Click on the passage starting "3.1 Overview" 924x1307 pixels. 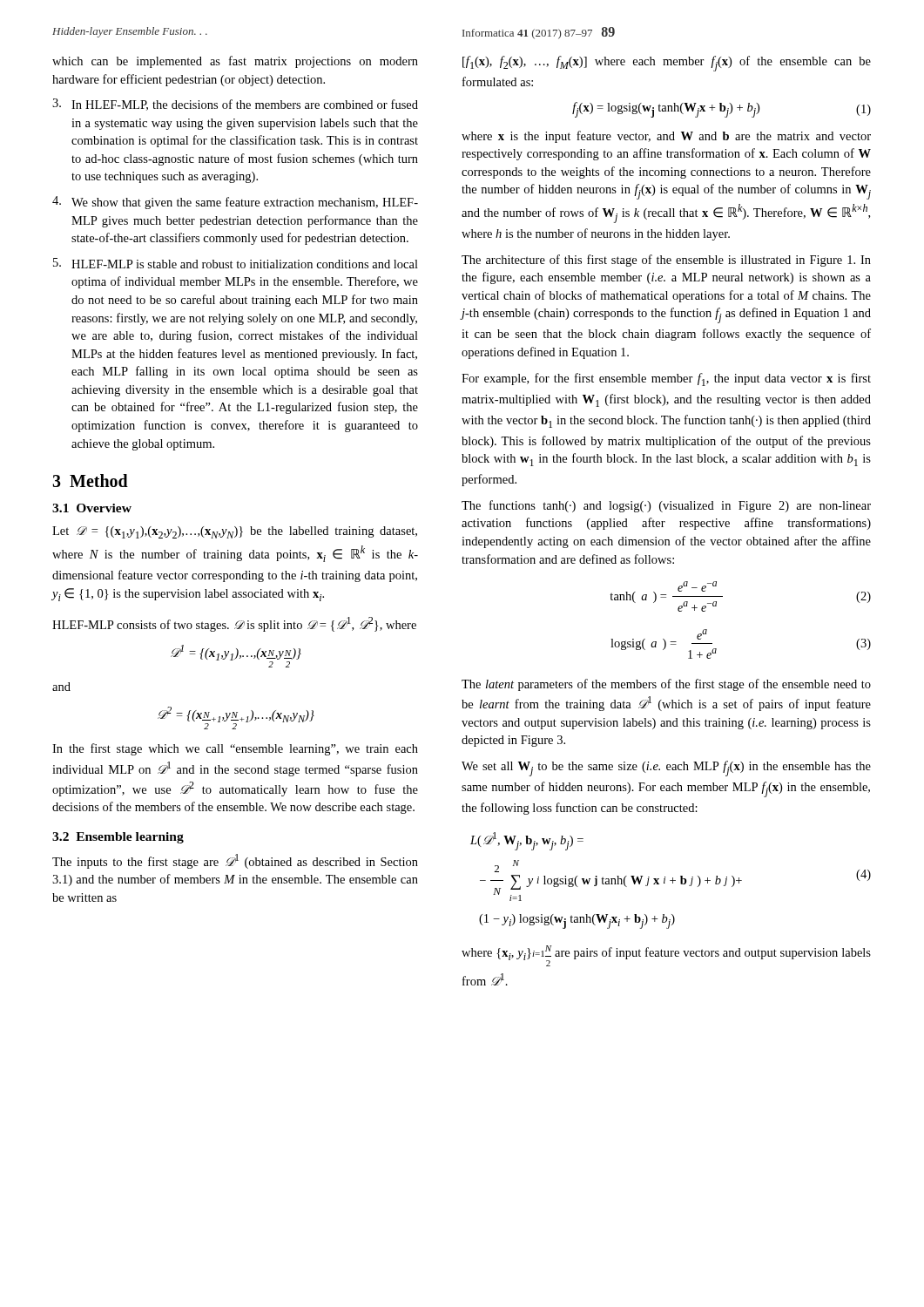point(92,508)
